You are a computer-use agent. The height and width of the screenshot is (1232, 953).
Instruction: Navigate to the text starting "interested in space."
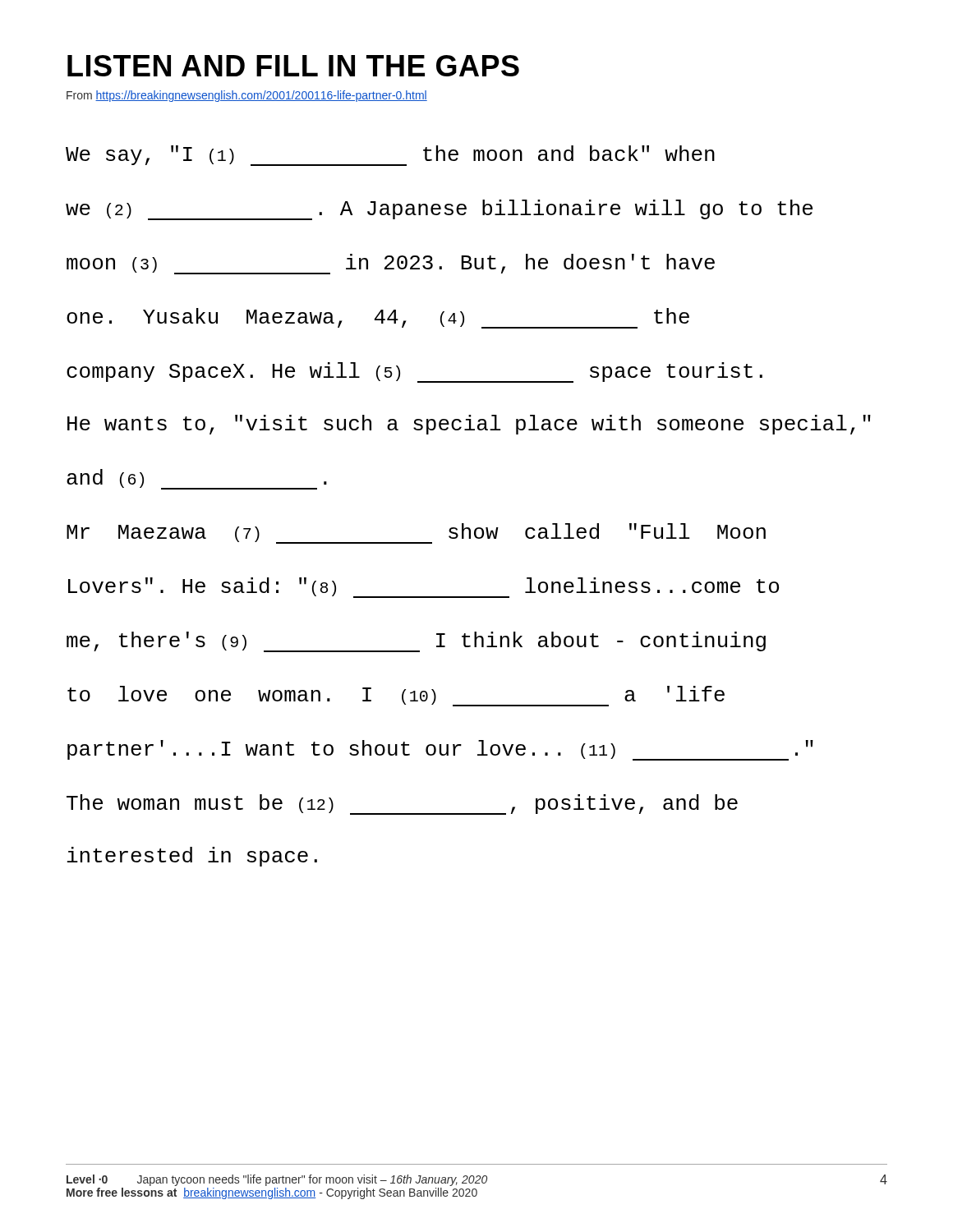tap(194, 857)
